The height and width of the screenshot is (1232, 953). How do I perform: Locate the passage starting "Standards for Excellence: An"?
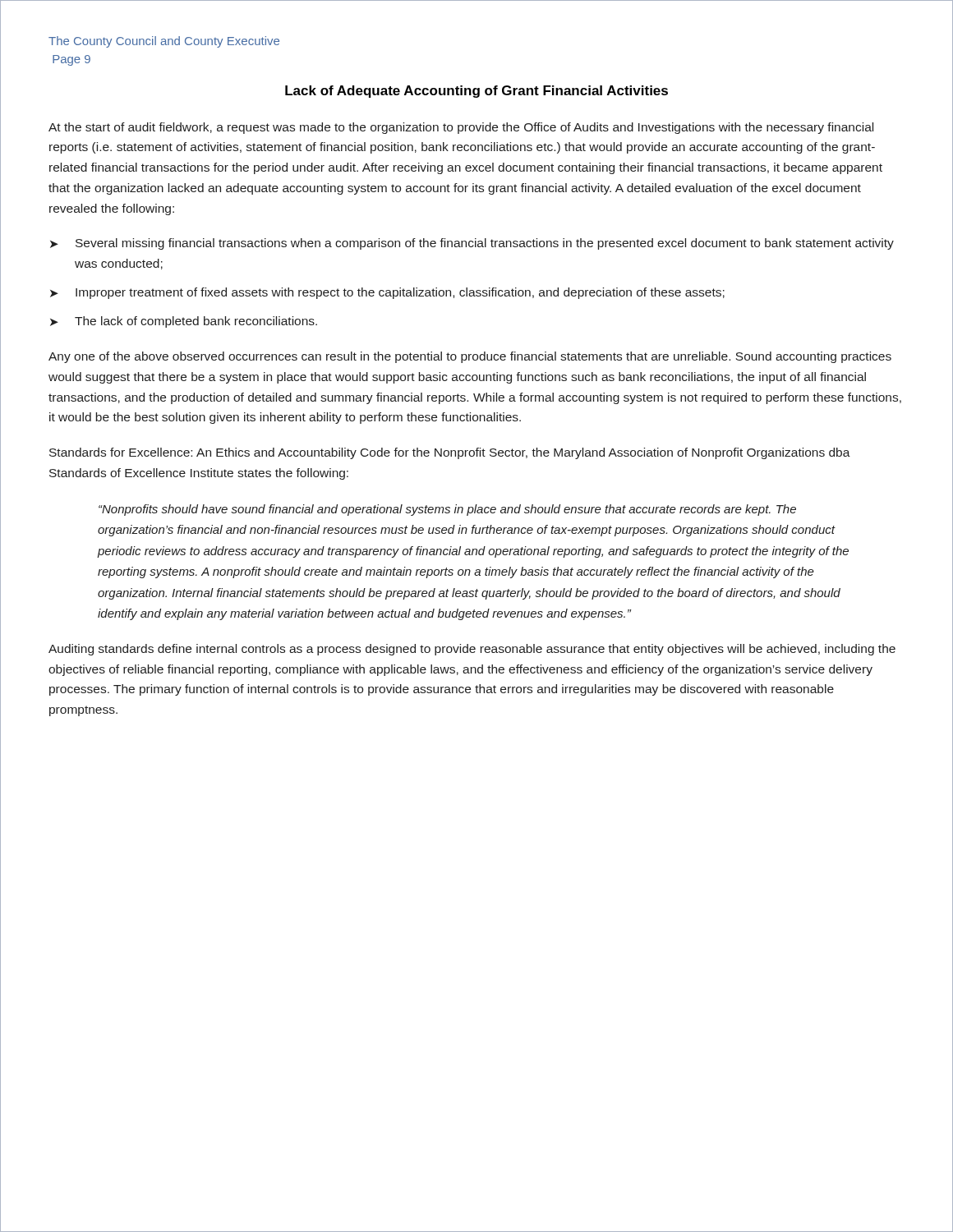(449, 463)
